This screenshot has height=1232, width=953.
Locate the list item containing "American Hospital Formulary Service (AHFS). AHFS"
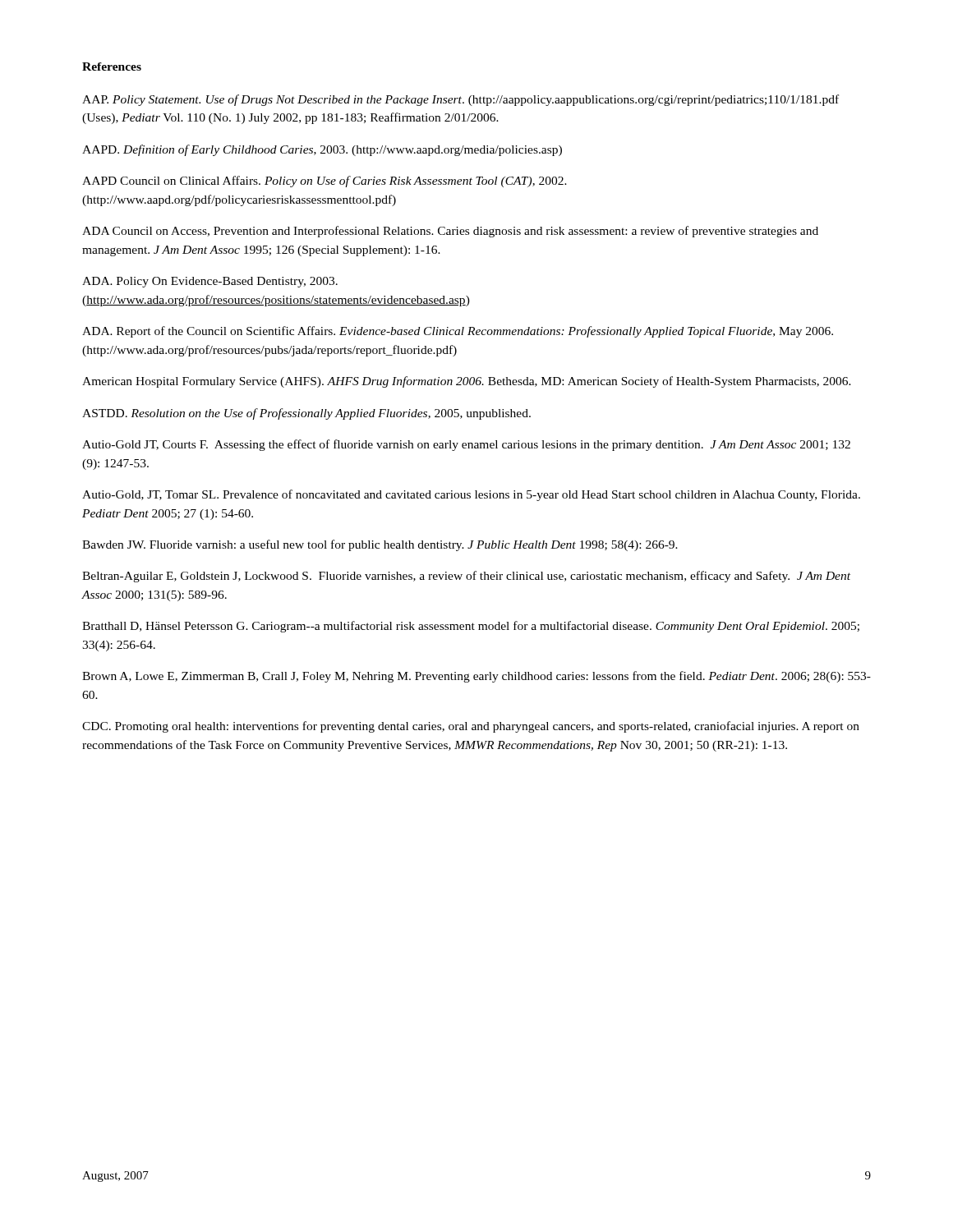click(x=467, y=381)
